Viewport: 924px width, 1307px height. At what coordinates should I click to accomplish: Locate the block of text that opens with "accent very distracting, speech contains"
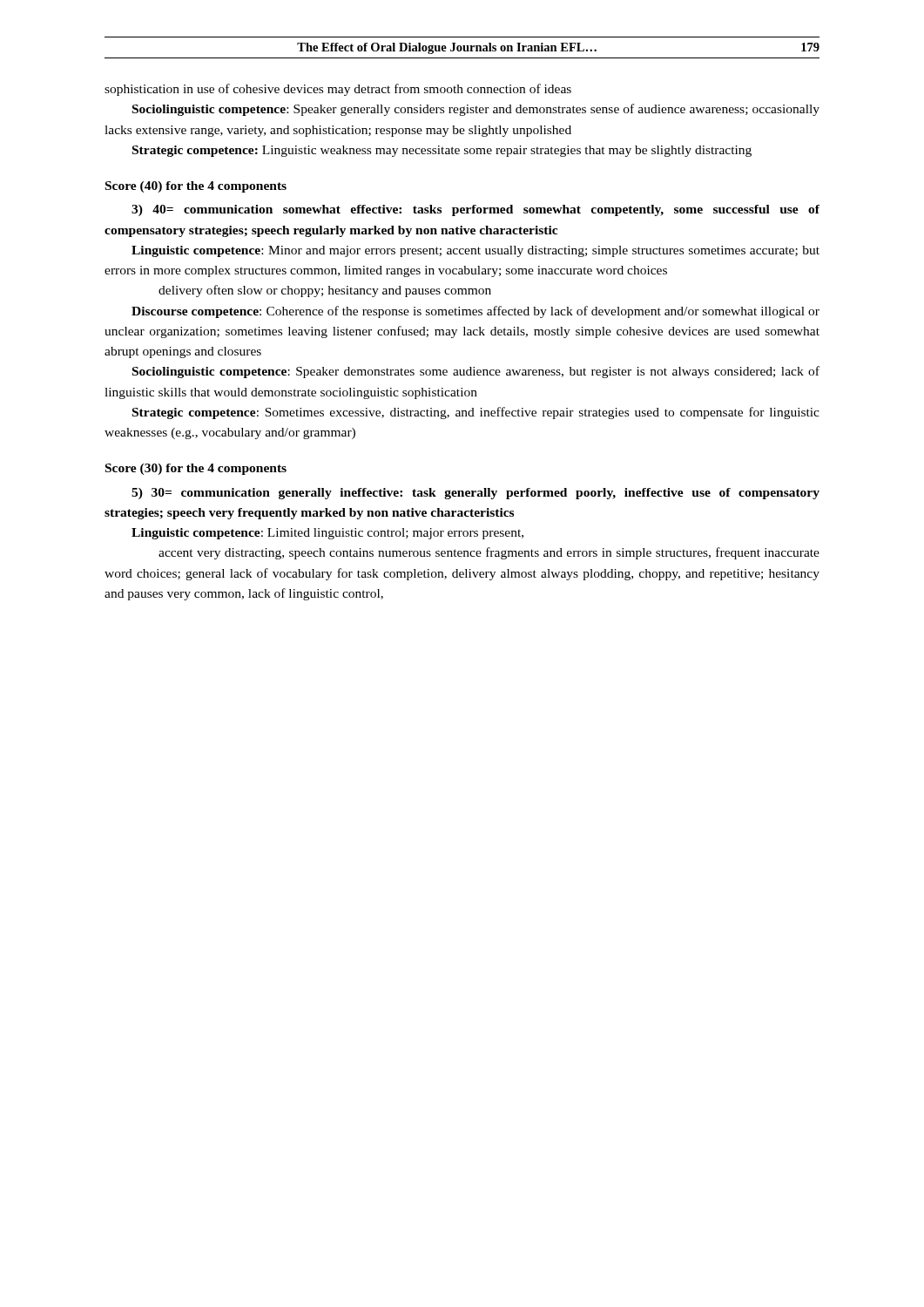click(462, 573)
